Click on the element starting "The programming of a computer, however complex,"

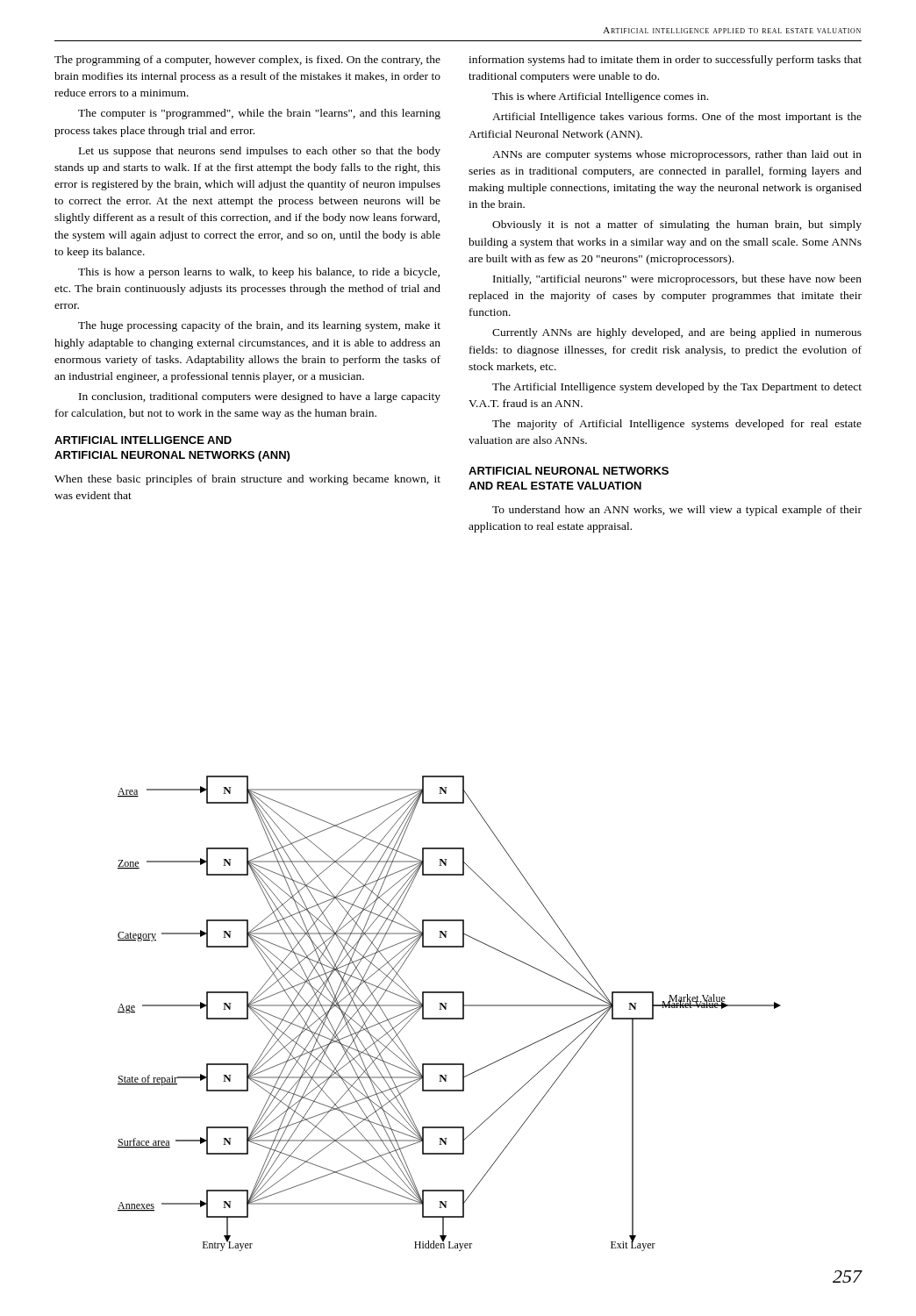(247, 236)
